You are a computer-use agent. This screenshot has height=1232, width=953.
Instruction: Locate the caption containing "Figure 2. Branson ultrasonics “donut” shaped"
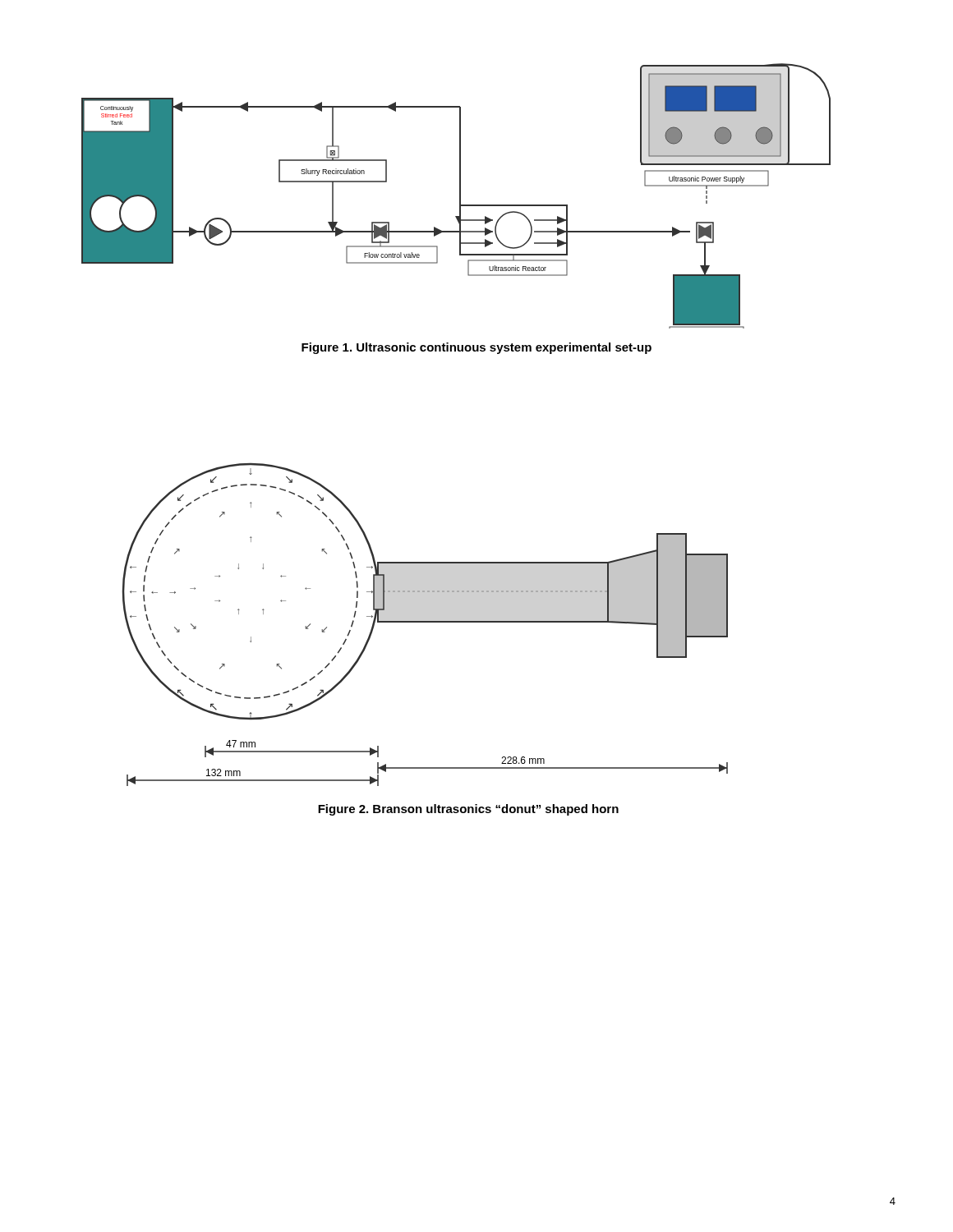(x=468, y=809)
